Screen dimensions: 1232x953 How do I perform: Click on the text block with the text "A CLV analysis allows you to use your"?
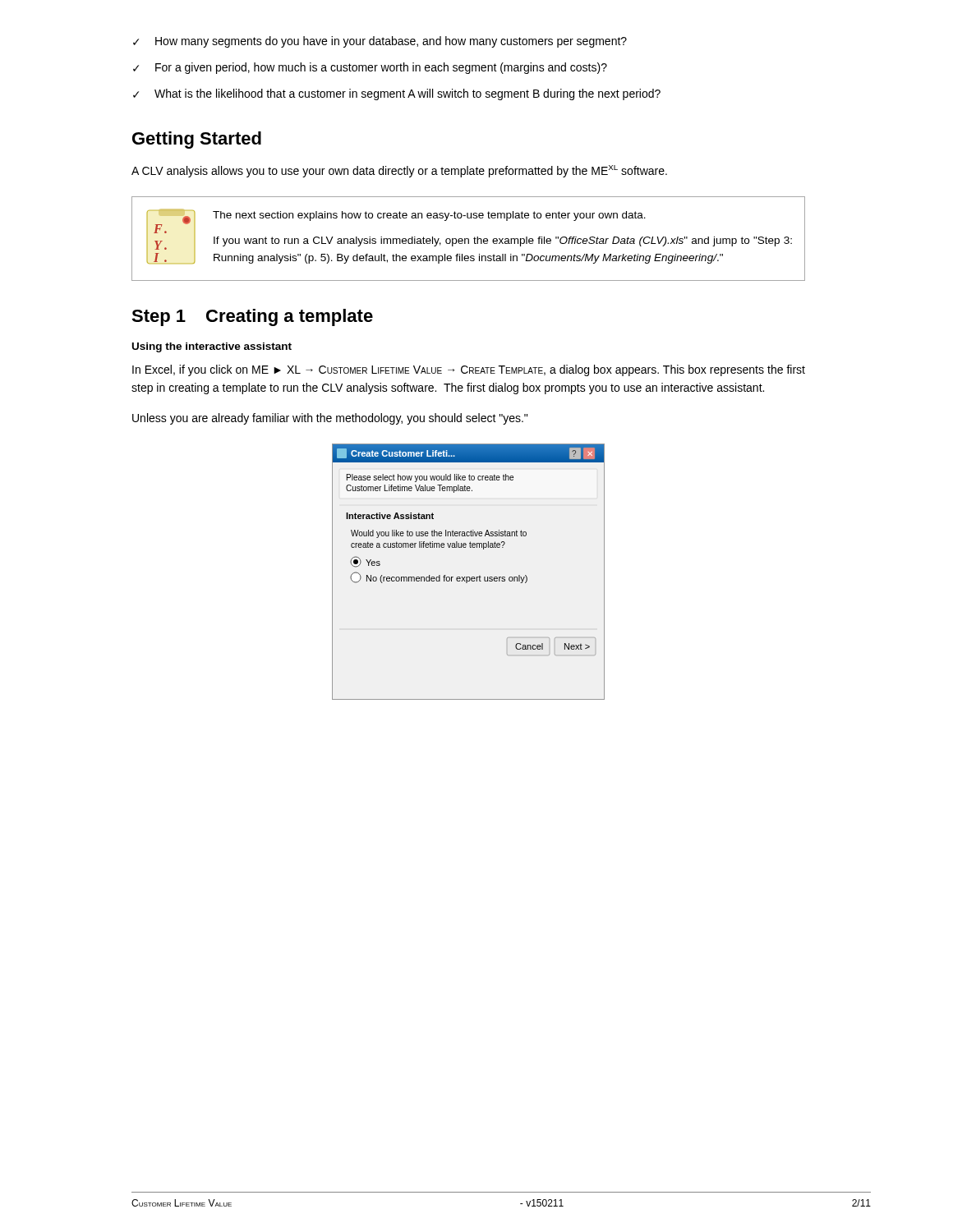[400, 170]
